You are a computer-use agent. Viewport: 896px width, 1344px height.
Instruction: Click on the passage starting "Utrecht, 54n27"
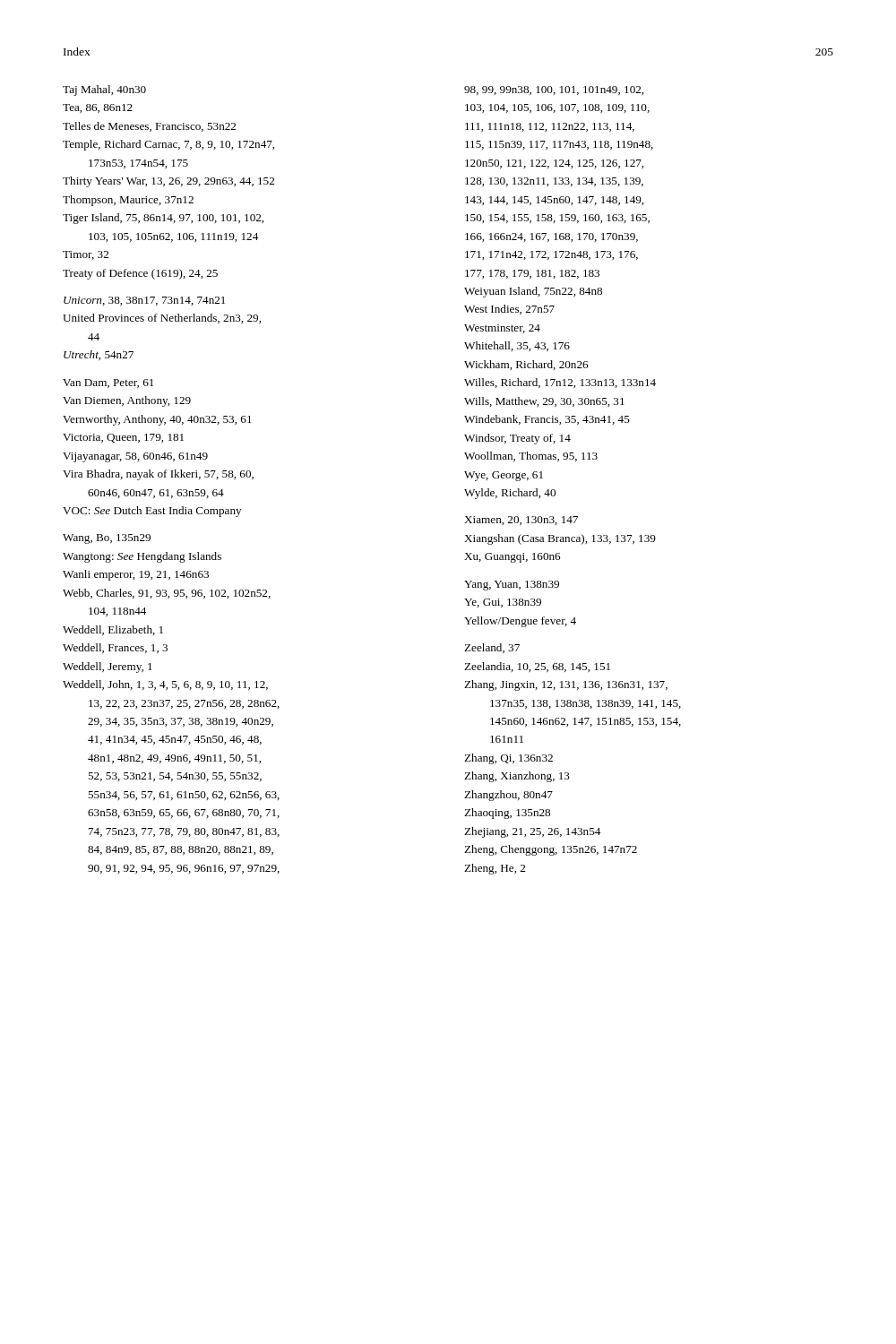coord(98,355)
